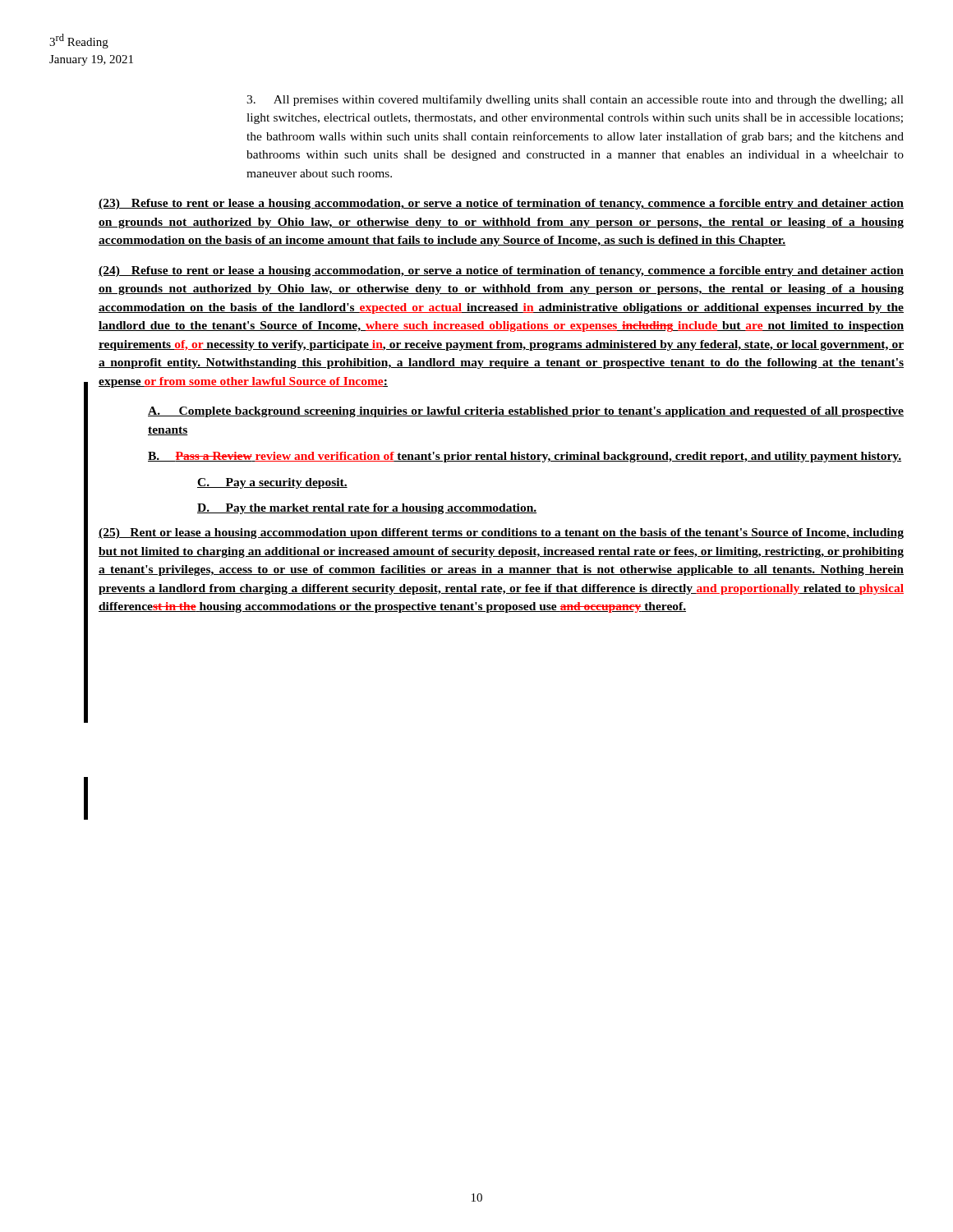
Task: Find the block on this page that starts "C. Pay a security"
Action: point(272,482)
